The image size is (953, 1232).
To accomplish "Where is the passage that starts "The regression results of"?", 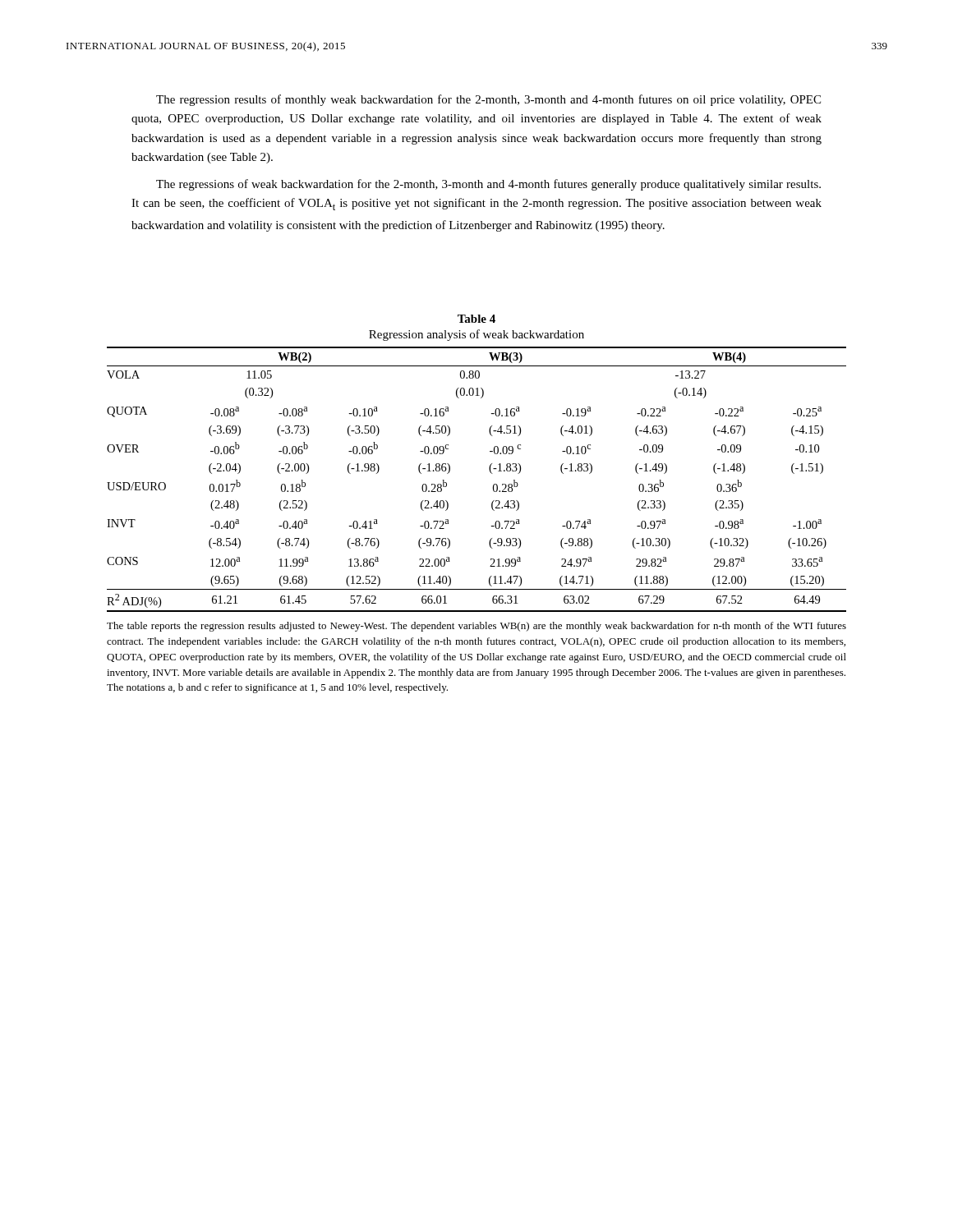I will coord(476,128).
